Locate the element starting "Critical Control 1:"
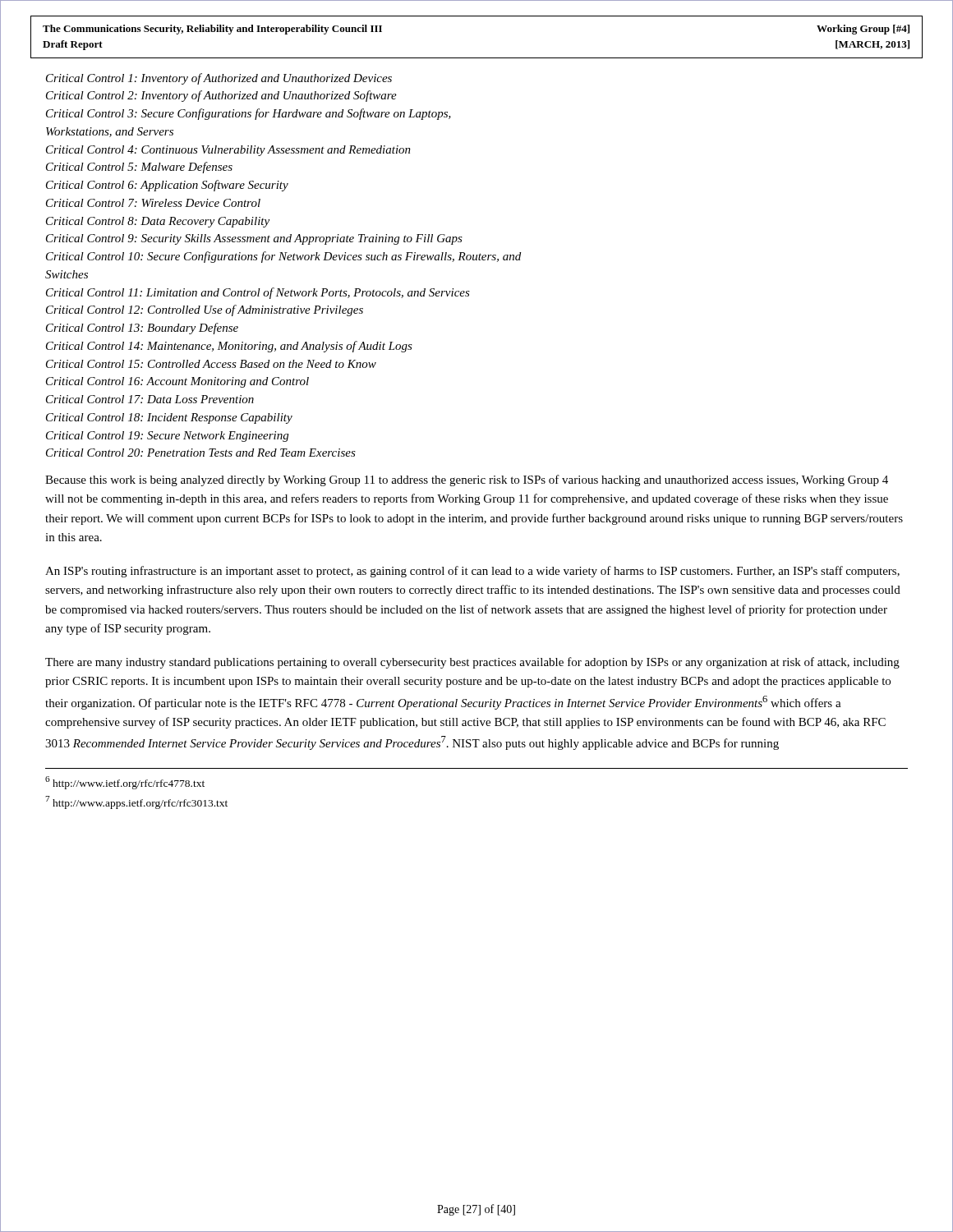The image size is (953, 1232). [x=219, y=78]
